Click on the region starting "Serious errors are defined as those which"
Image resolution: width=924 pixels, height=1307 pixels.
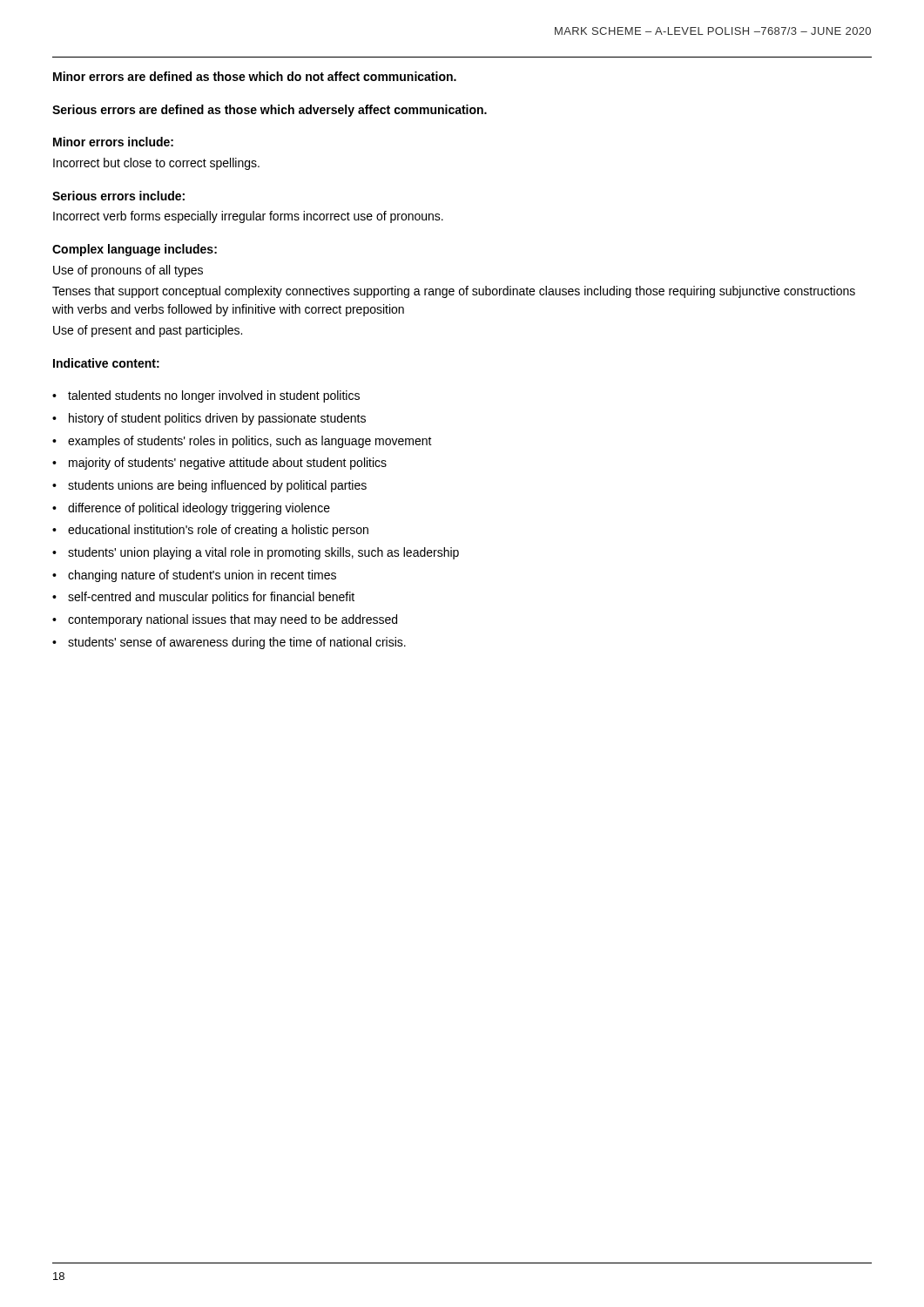tap(462, 110)
